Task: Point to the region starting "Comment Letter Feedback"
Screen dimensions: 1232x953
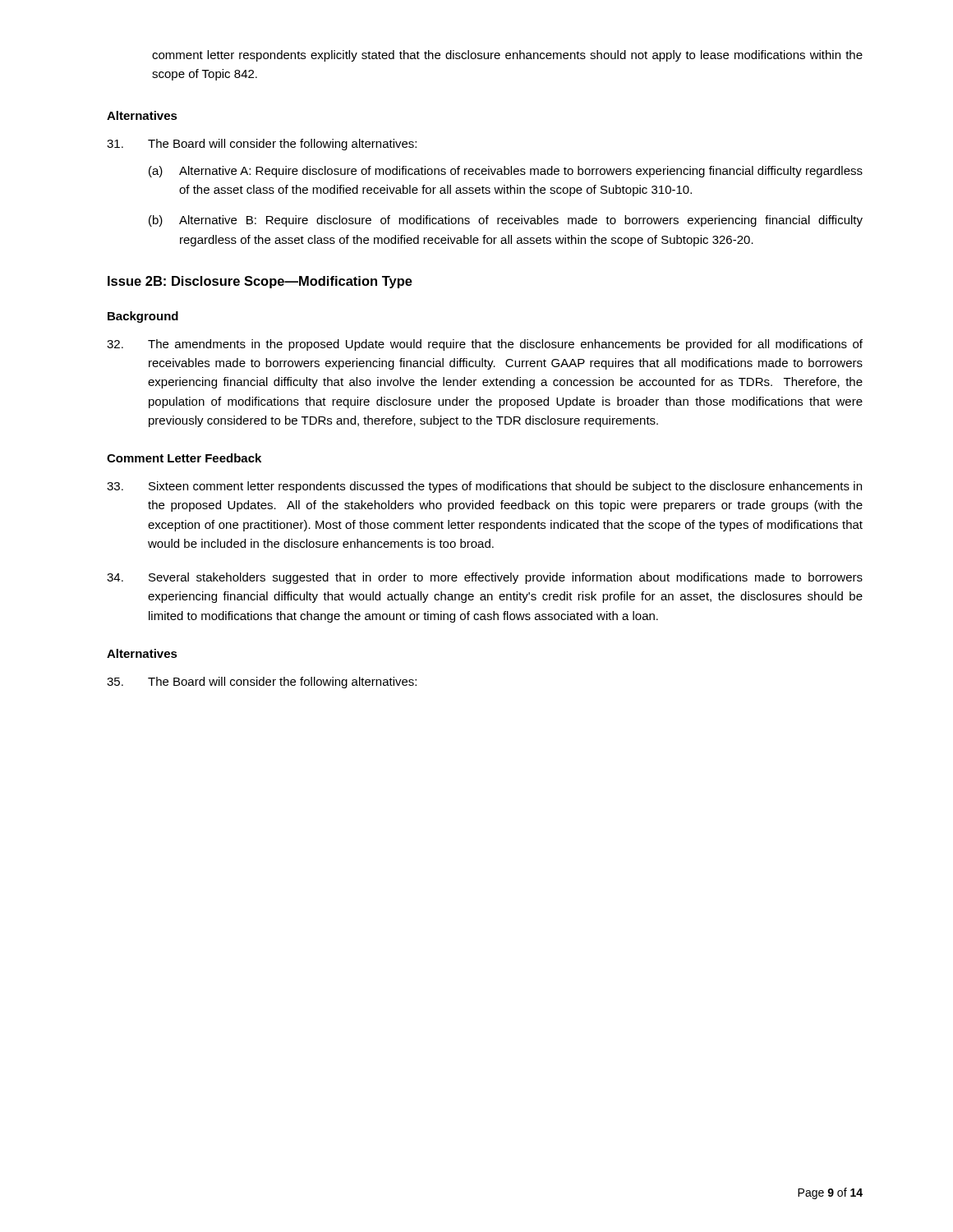Action: [x=184, y=458]
